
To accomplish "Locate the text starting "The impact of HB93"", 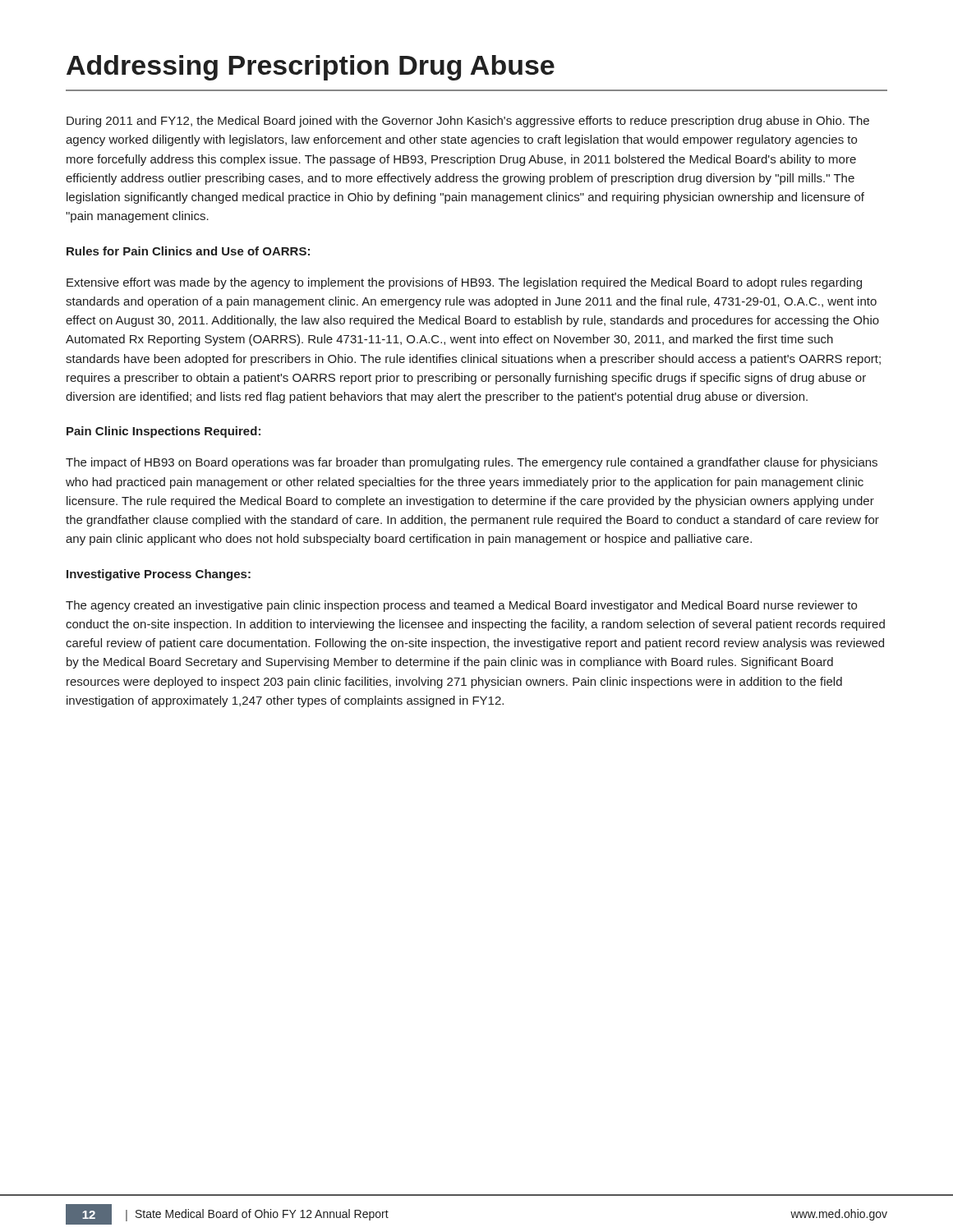I will tap(472, 500).
